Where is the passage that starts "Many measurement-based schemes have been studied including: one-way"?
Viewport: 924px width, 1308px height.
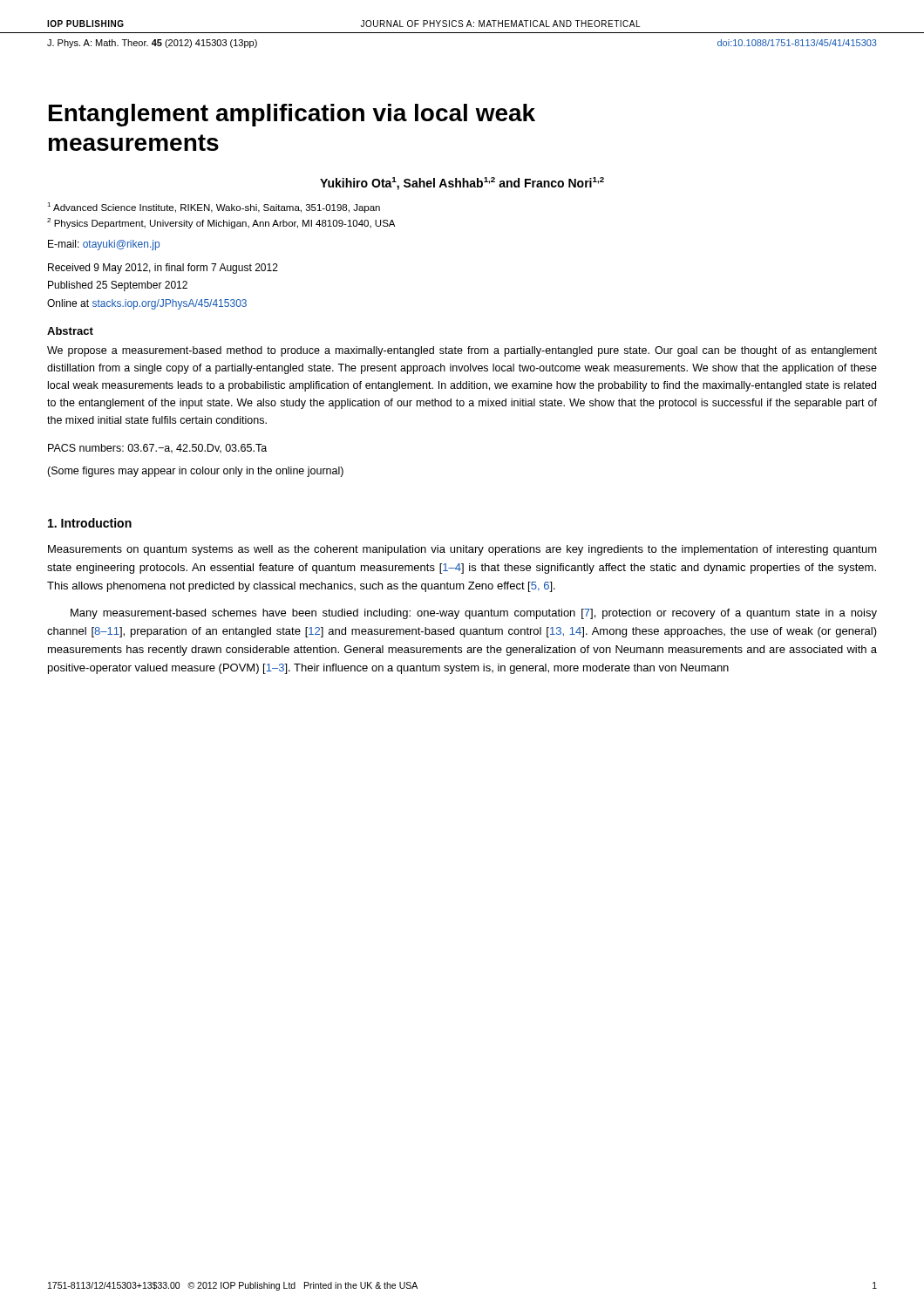[x=462, y=640]
